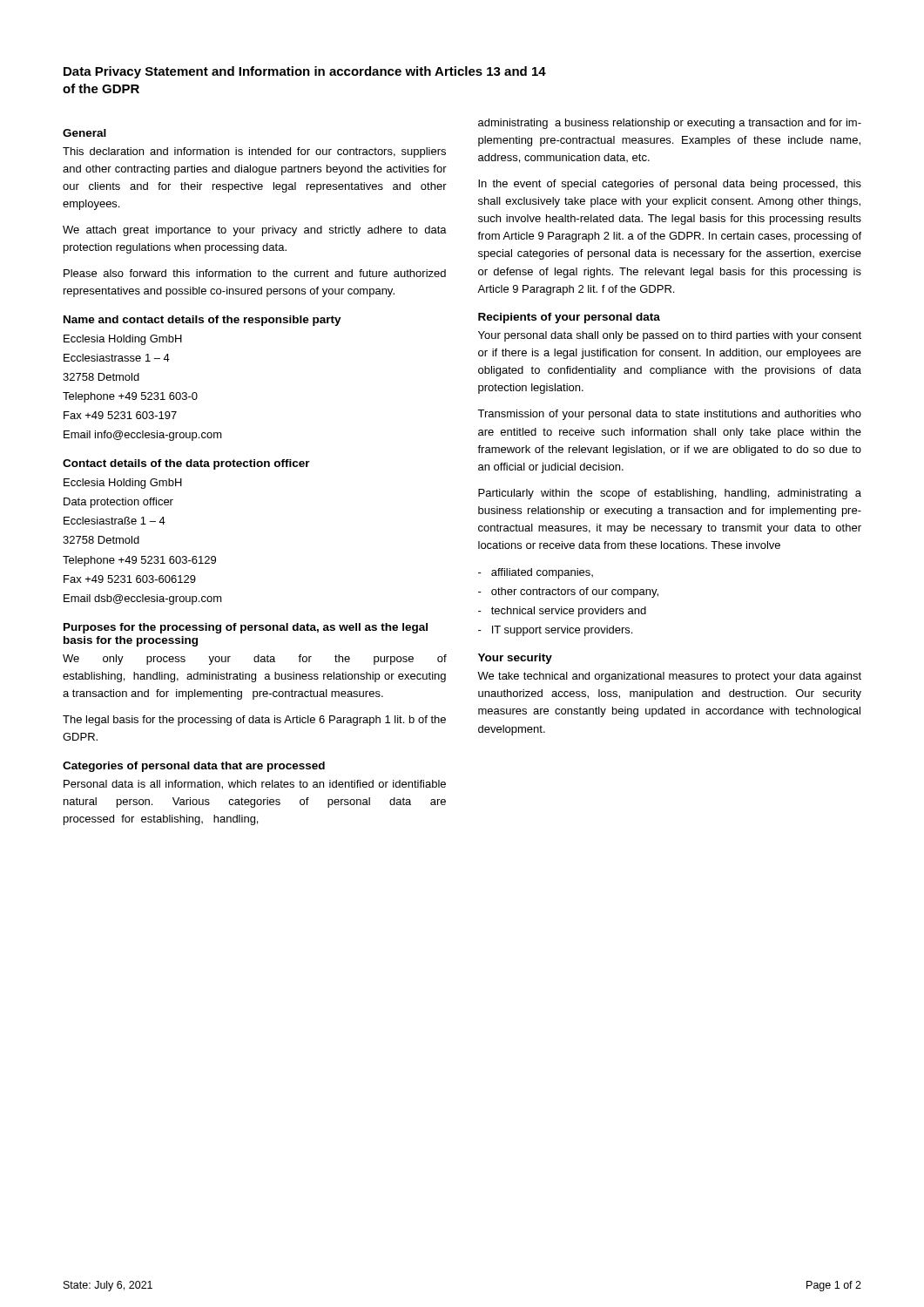The height and width of the screenshot is (1307, 924).
Task: Find the block on this page that starts "We only process your"
Action: pyautogui.click(x=255, y=676)
